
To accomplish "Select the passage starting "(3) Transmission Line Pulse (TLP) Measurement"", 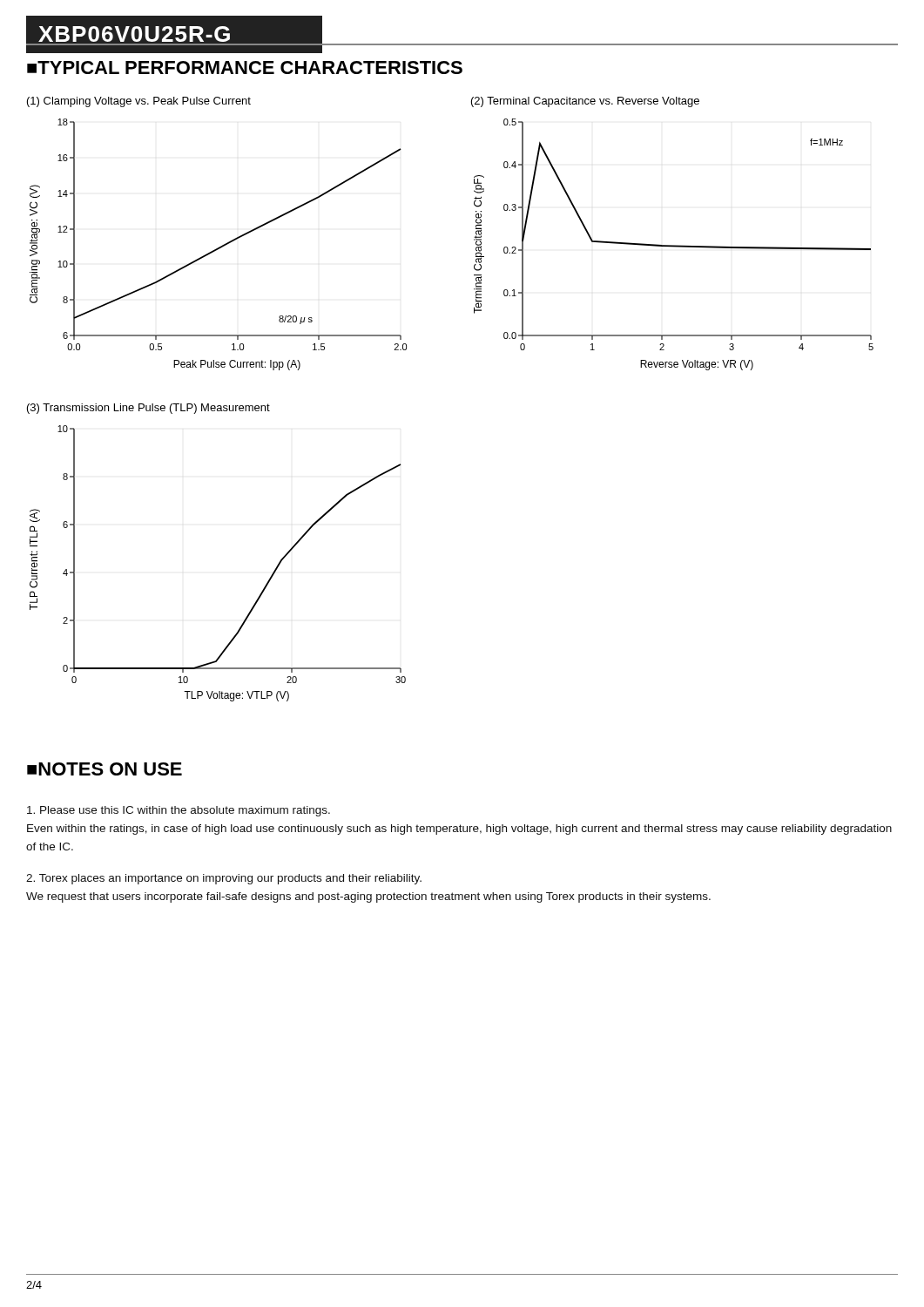I will (148, 407).
